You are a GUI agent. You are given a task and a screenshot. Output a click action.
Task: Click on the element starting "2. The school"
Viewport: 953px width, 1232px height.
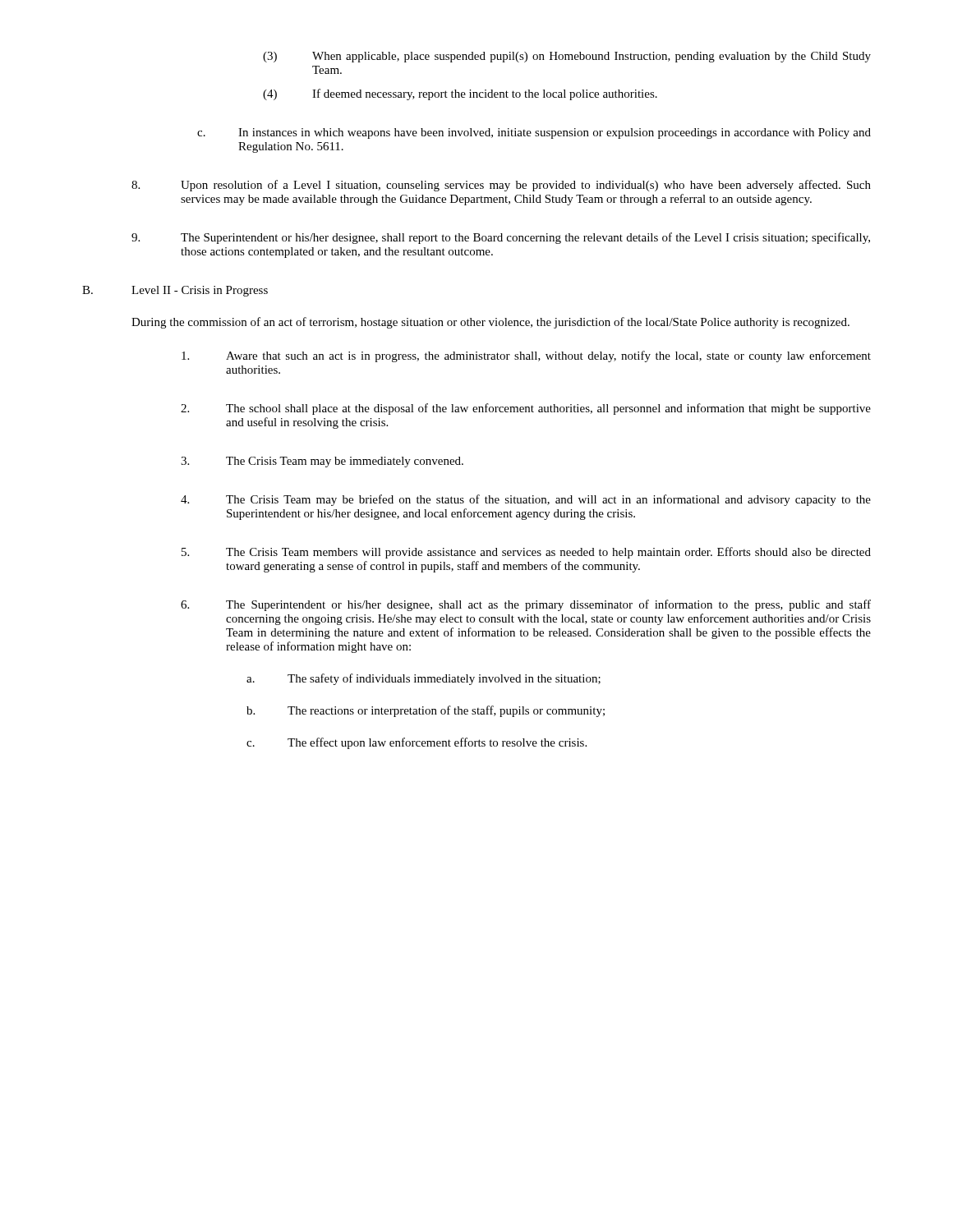(x=526, y=416)
